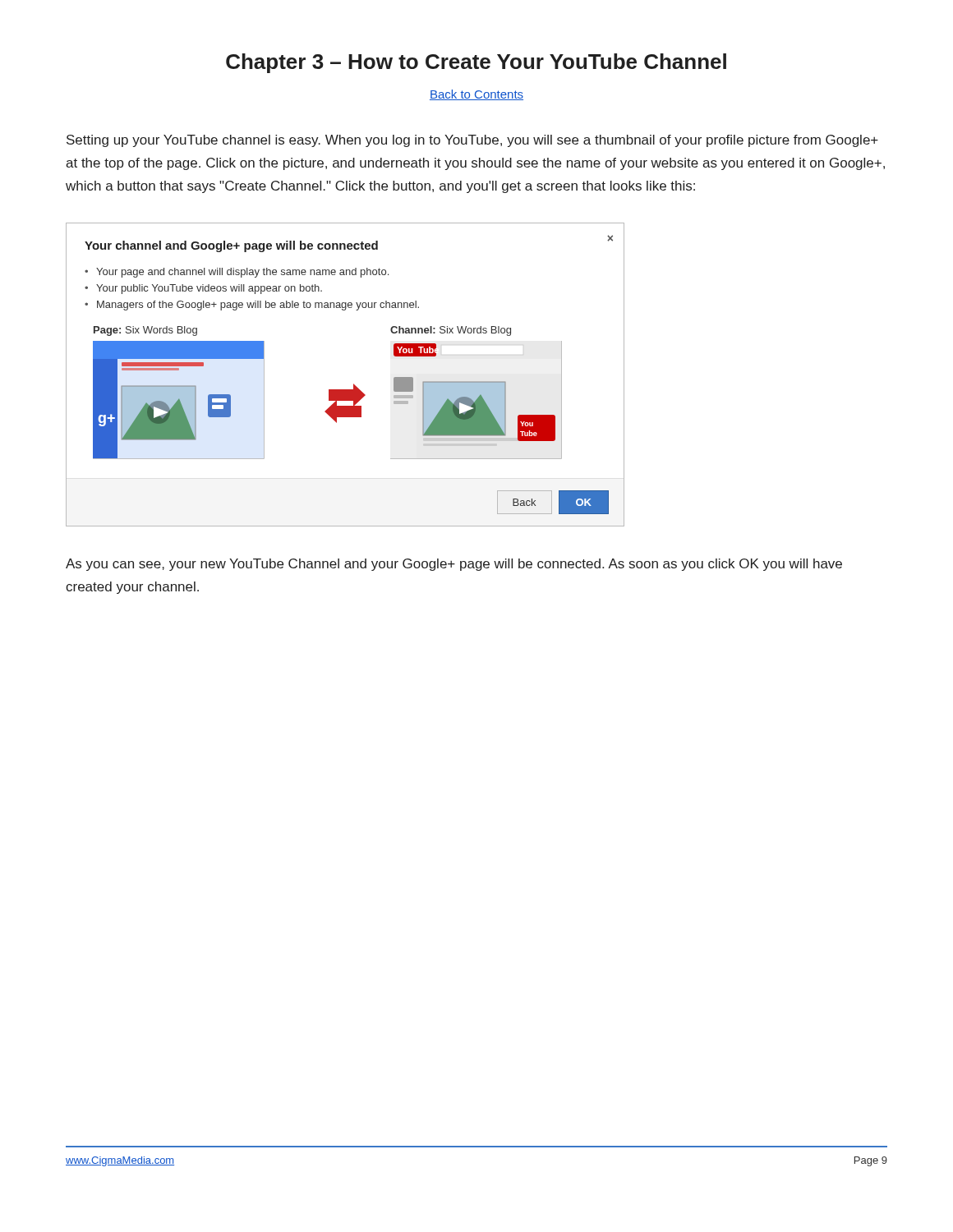Navigate to the text starting "Setting up your YouTube channel is"

tap(476, 163)
